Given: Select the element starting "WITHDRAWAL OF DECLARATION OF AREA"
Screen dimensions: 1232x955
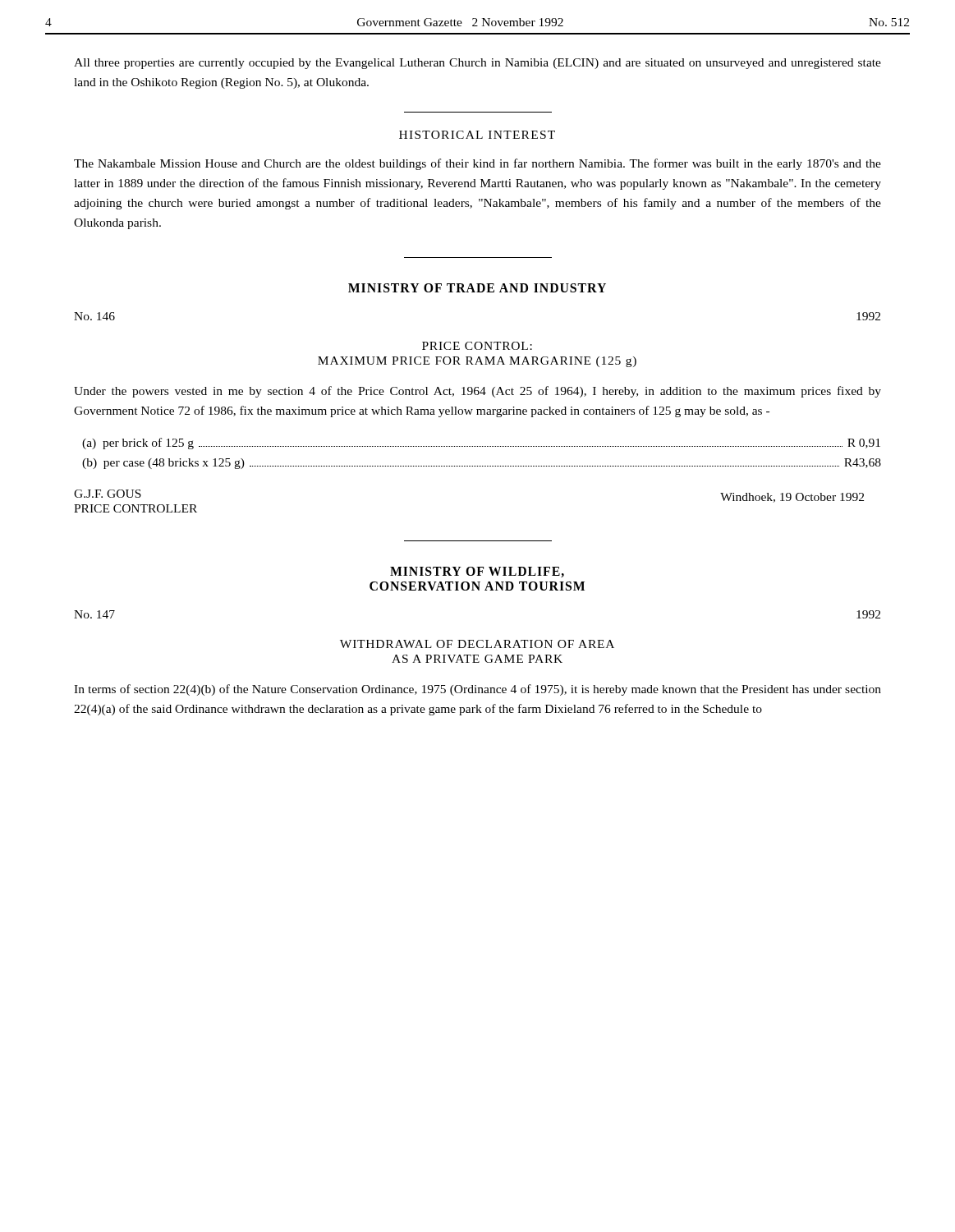Looking at the screenshot, I should [478, 651].
